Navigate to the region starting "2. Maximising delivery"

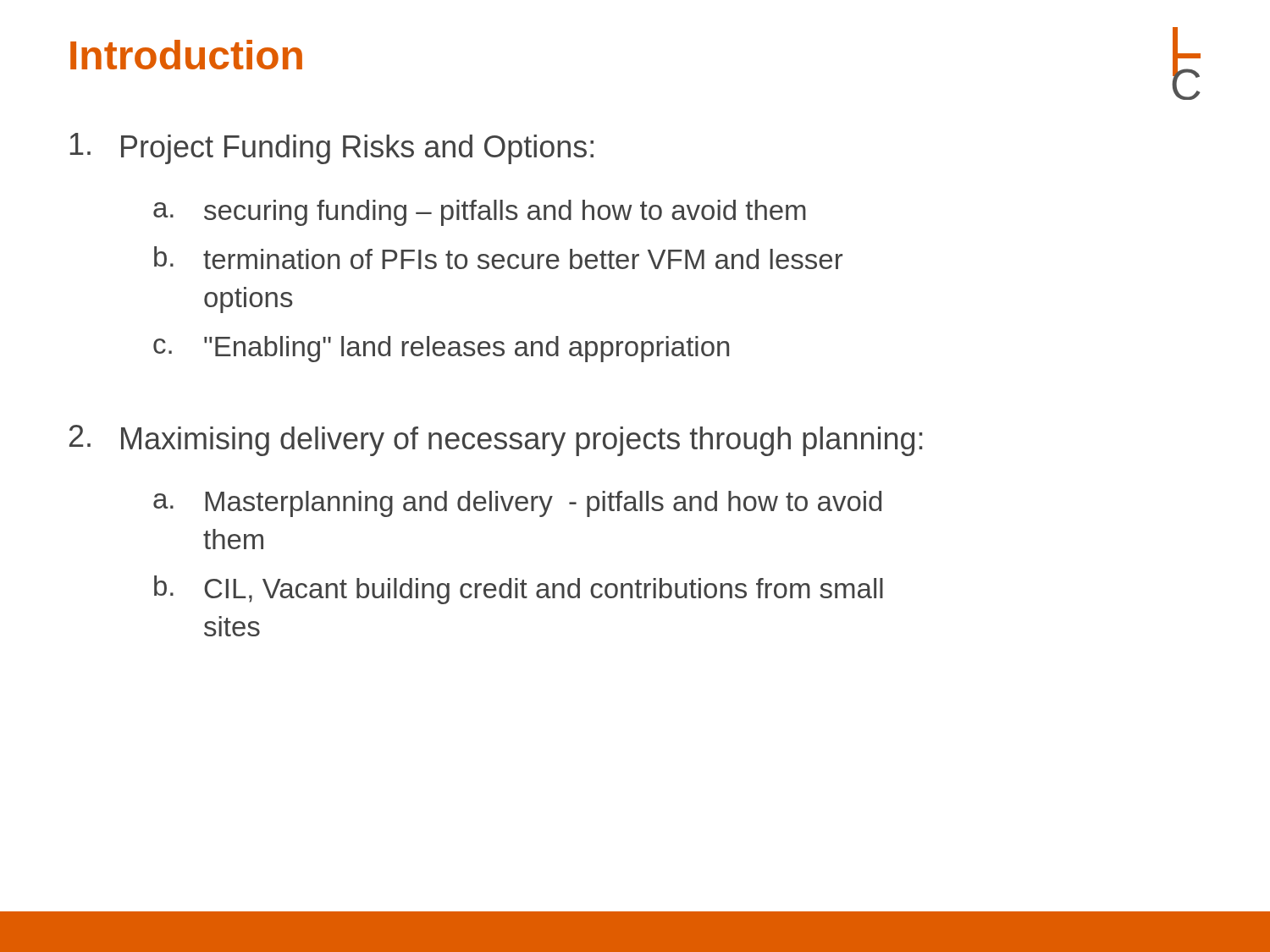496,439
